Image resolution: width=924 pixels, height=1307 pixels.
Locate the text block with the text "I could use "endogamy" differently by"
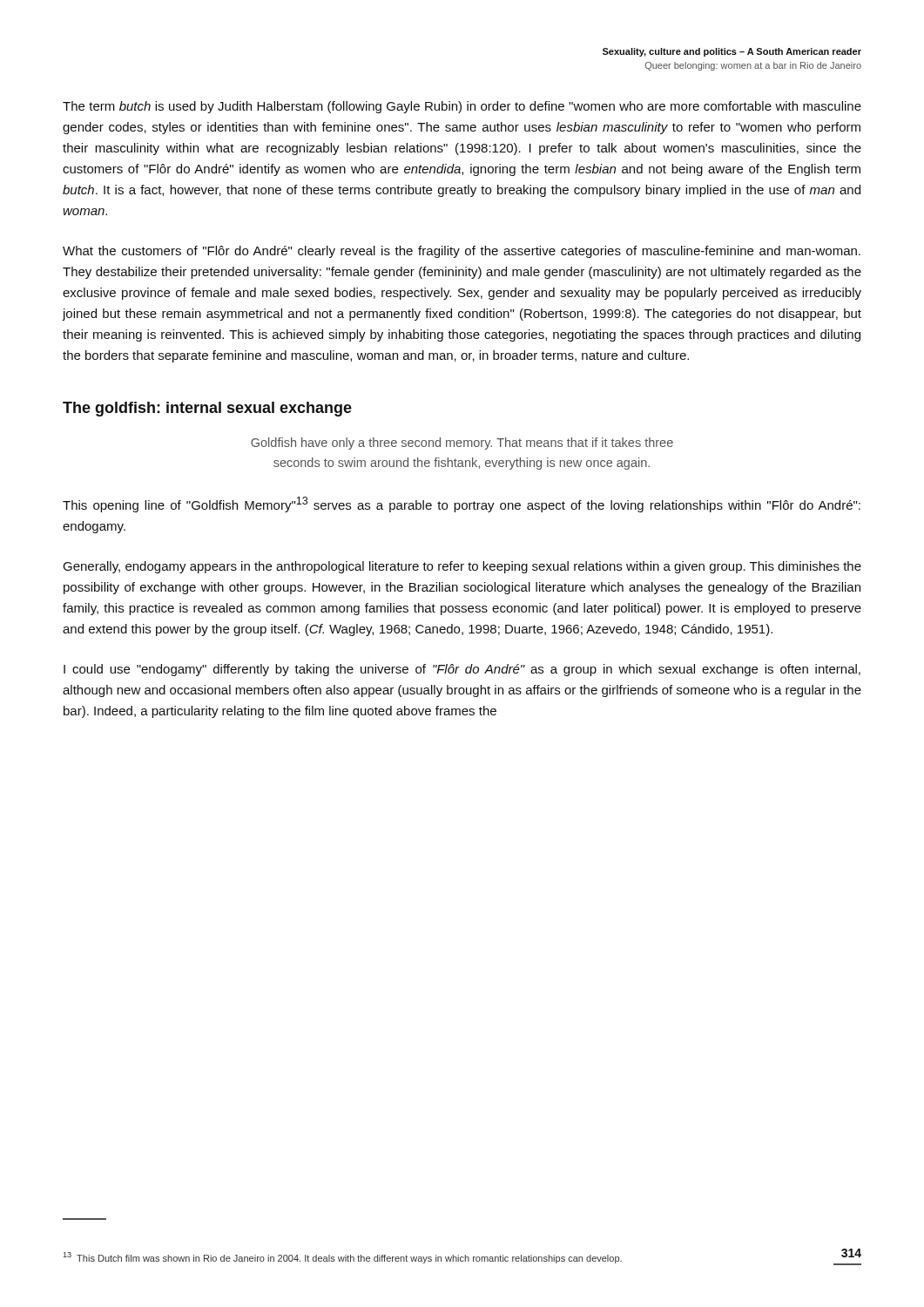462,690
